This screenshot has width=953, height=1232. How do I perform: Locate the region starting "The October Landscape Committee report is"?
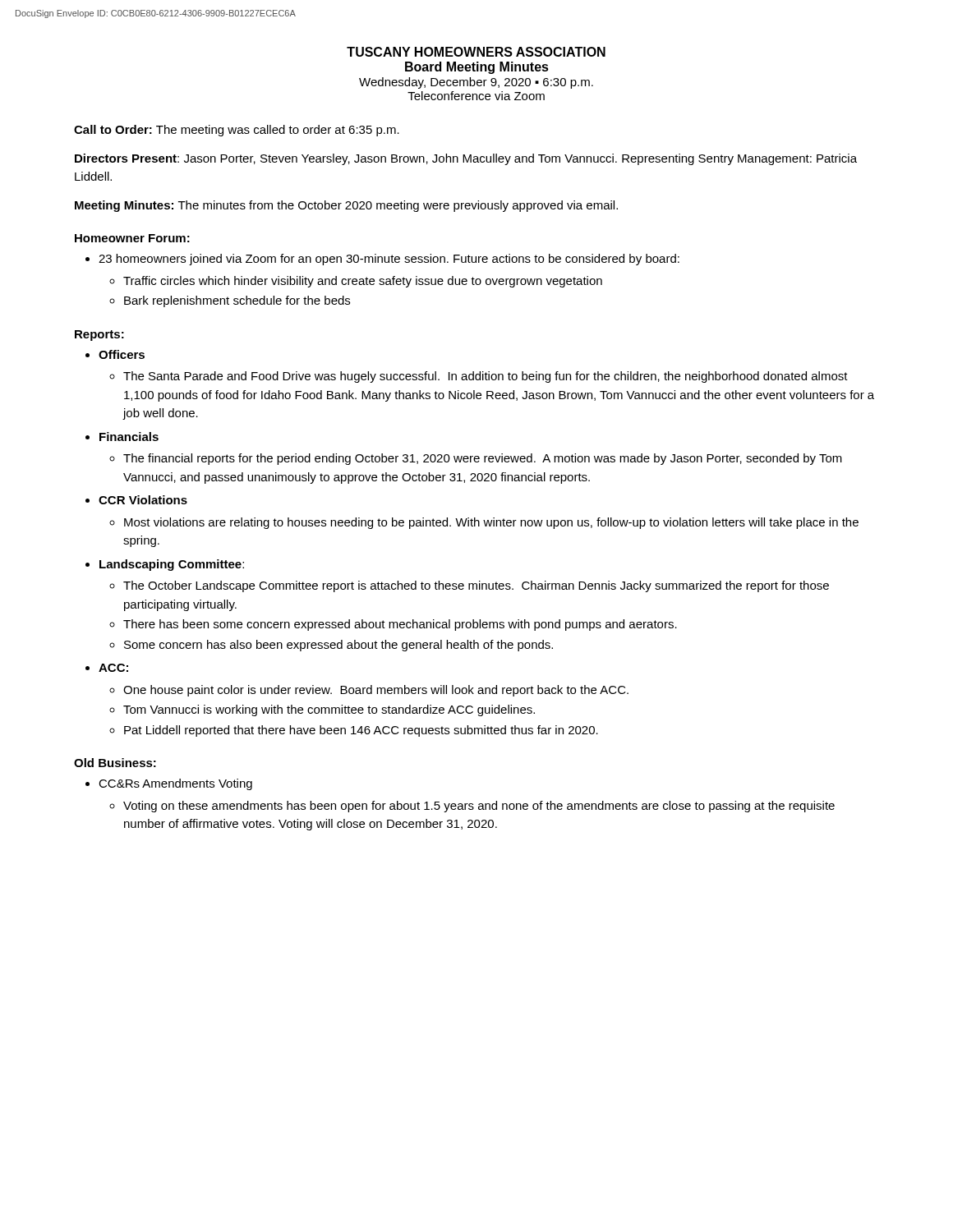[x=476, y=594]
